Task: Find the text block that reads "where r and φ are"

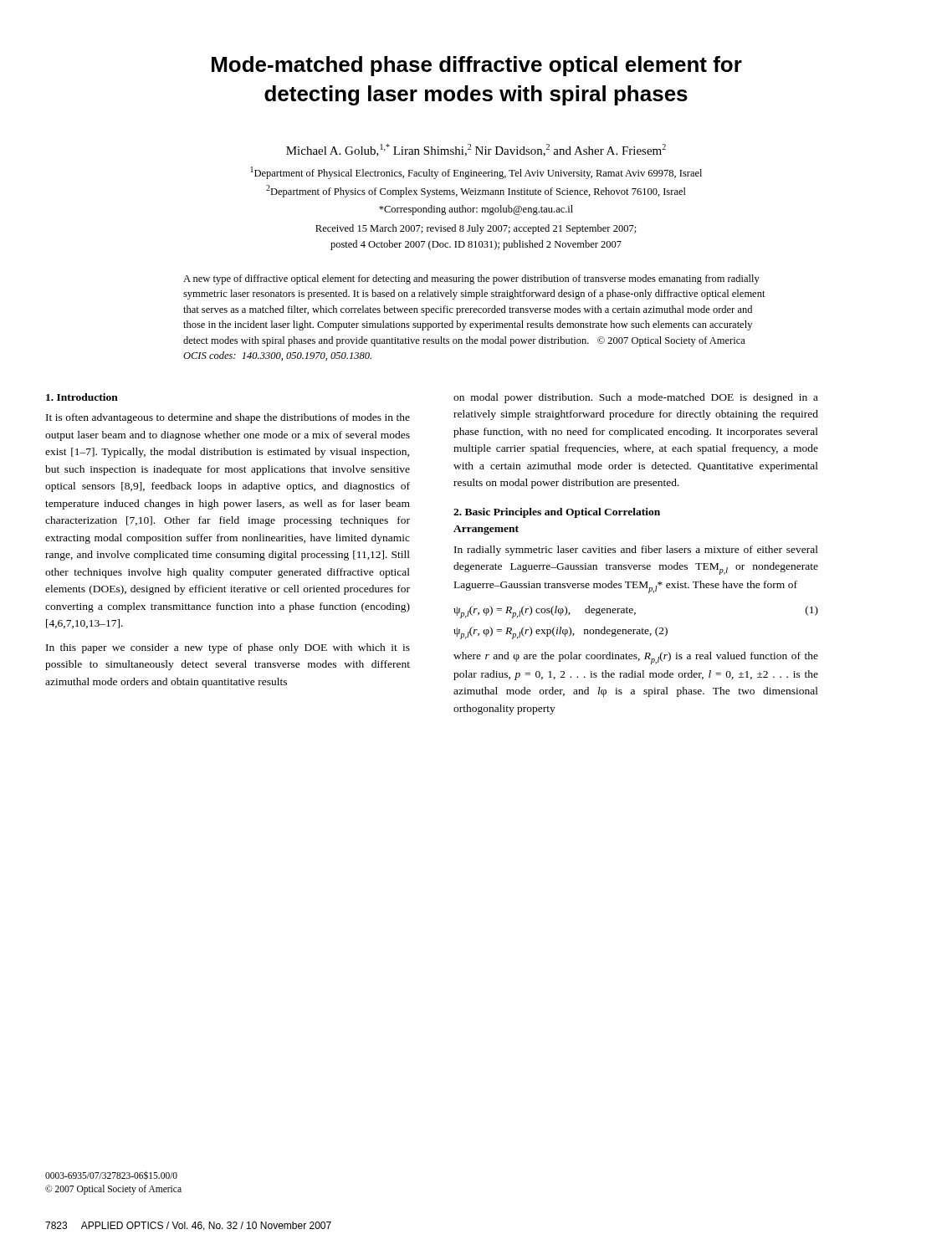Action: 636,682
